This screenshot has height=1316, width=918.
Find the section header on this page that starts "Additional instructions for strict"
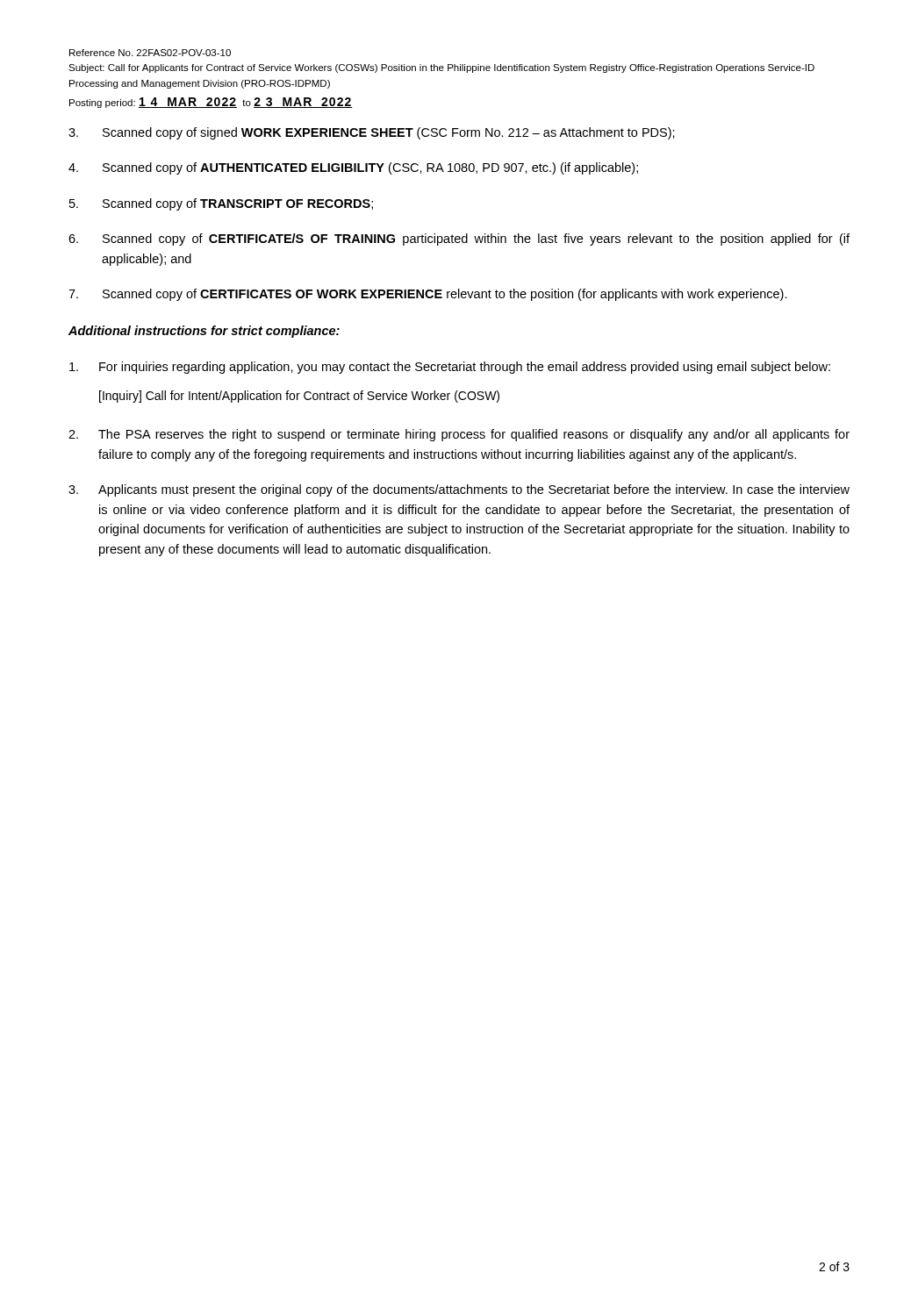pos(204,331)
